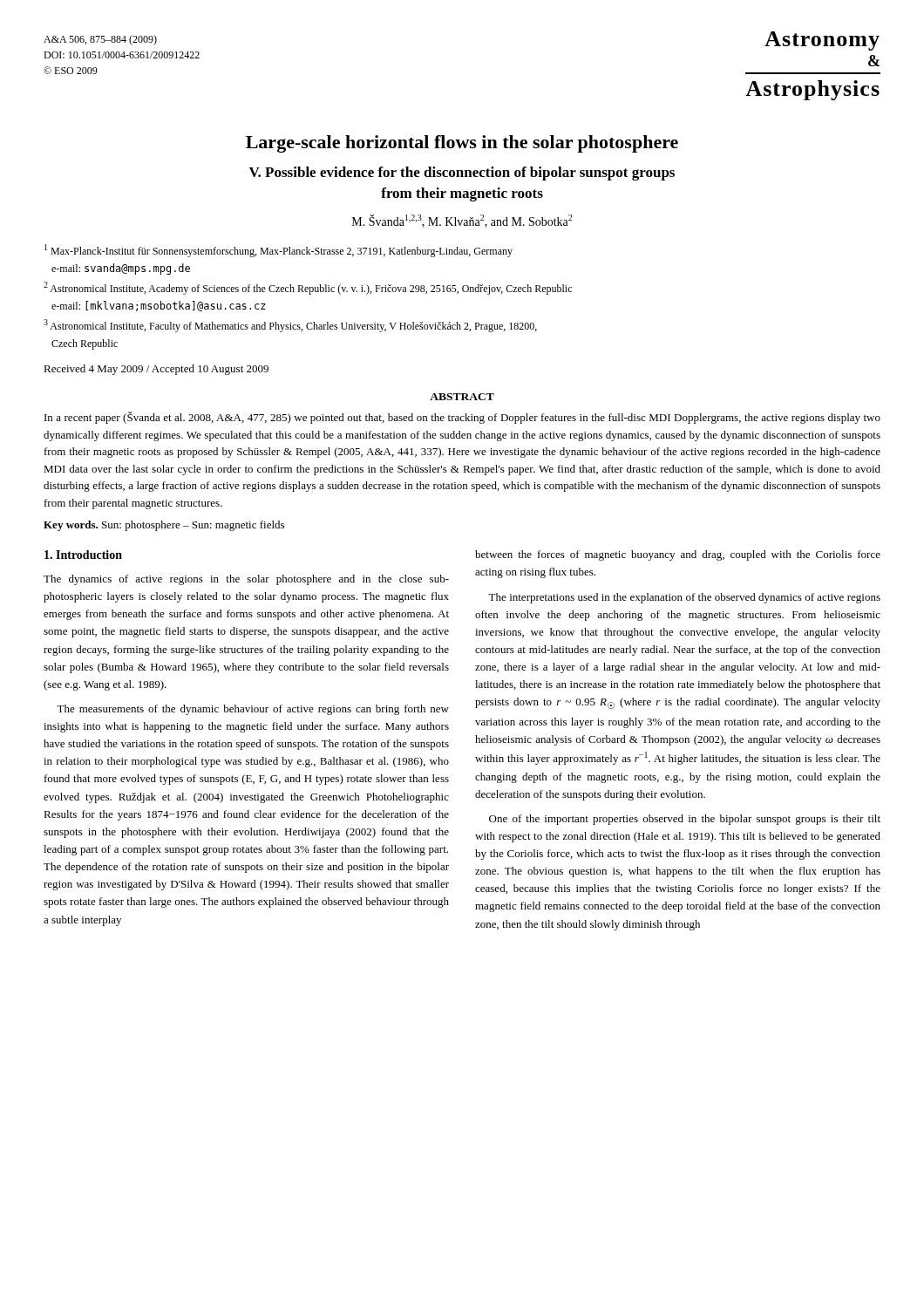
Task: Find the block starting "In a recent paper"
Action: click(x=462, y=460)
